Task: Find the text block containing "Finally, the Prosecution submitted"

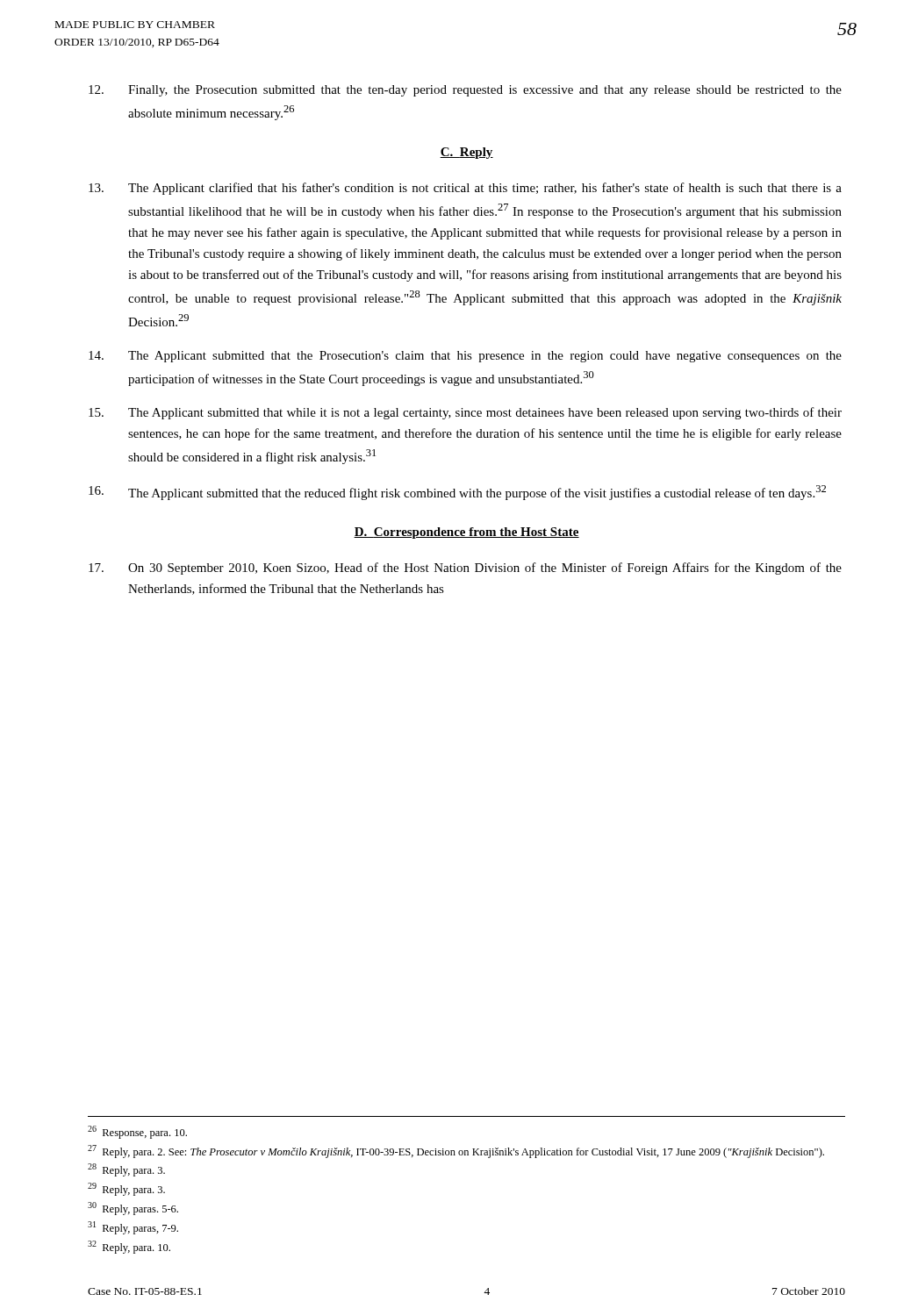Action: (x=465, y=101)
